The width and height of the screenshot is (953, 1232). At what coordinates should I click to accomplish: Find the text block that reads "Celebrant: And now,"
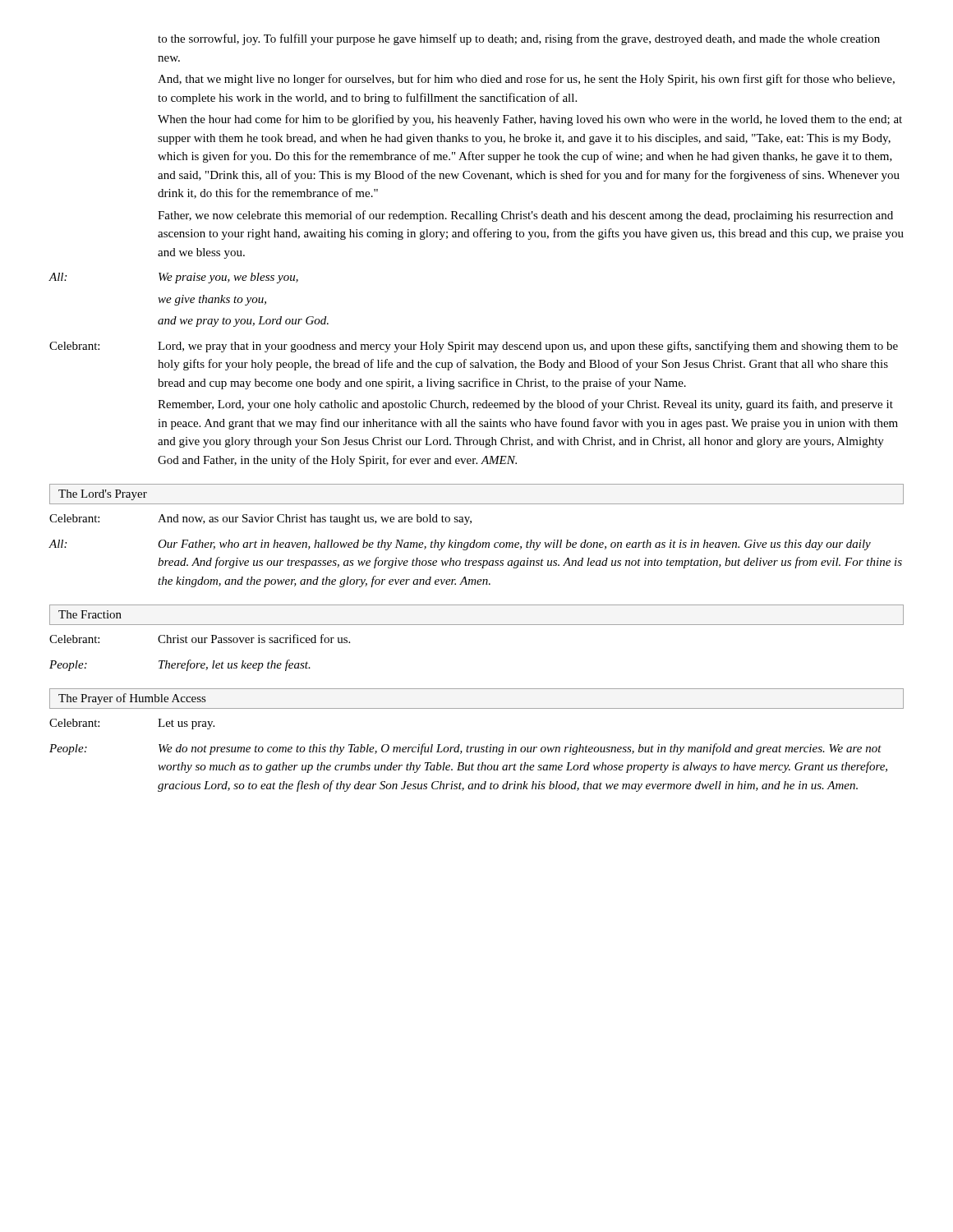click(x=476, y=520)
